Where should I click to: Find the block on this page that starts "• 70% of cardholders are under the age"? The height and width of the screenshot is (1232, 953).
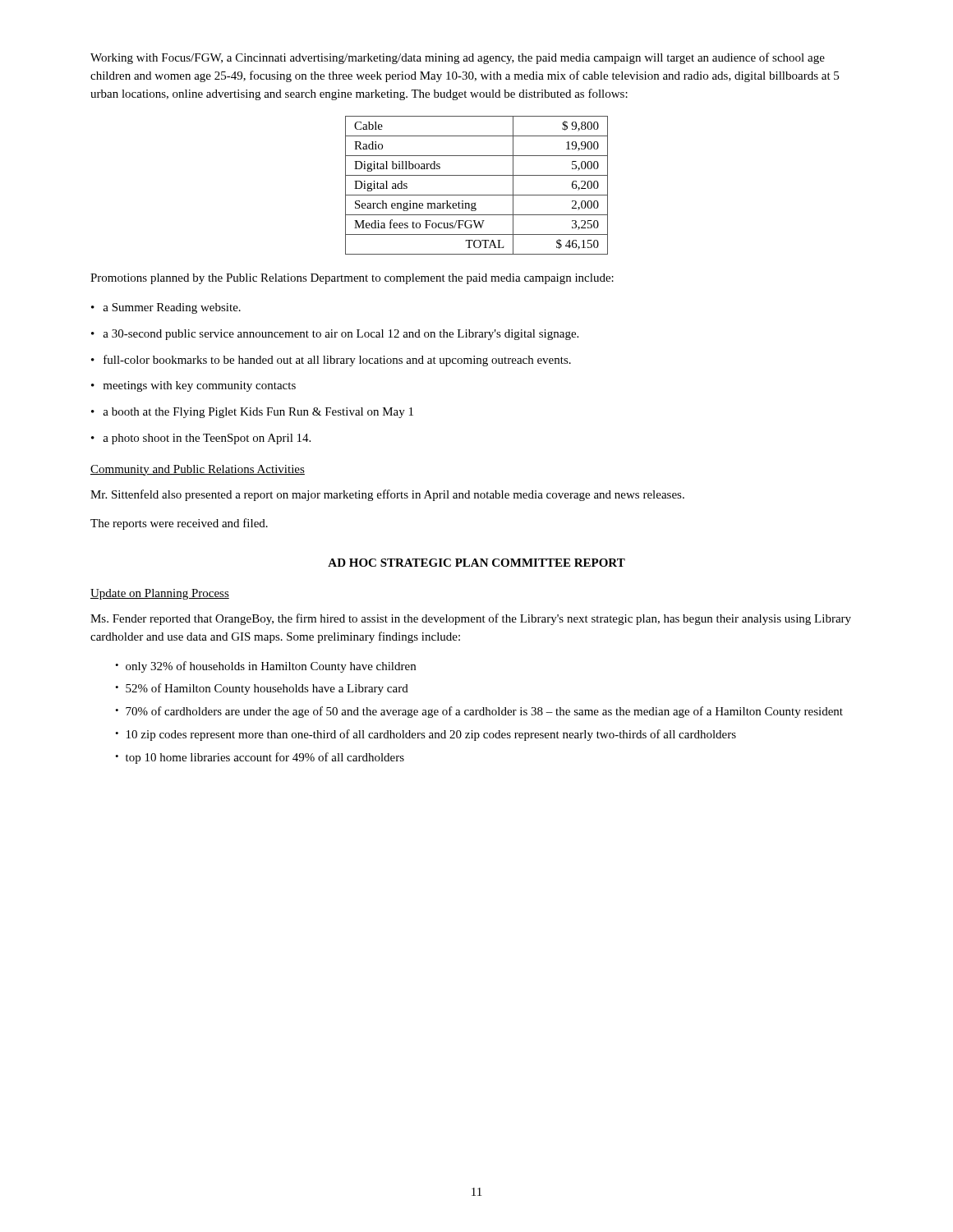click(479, 712)
